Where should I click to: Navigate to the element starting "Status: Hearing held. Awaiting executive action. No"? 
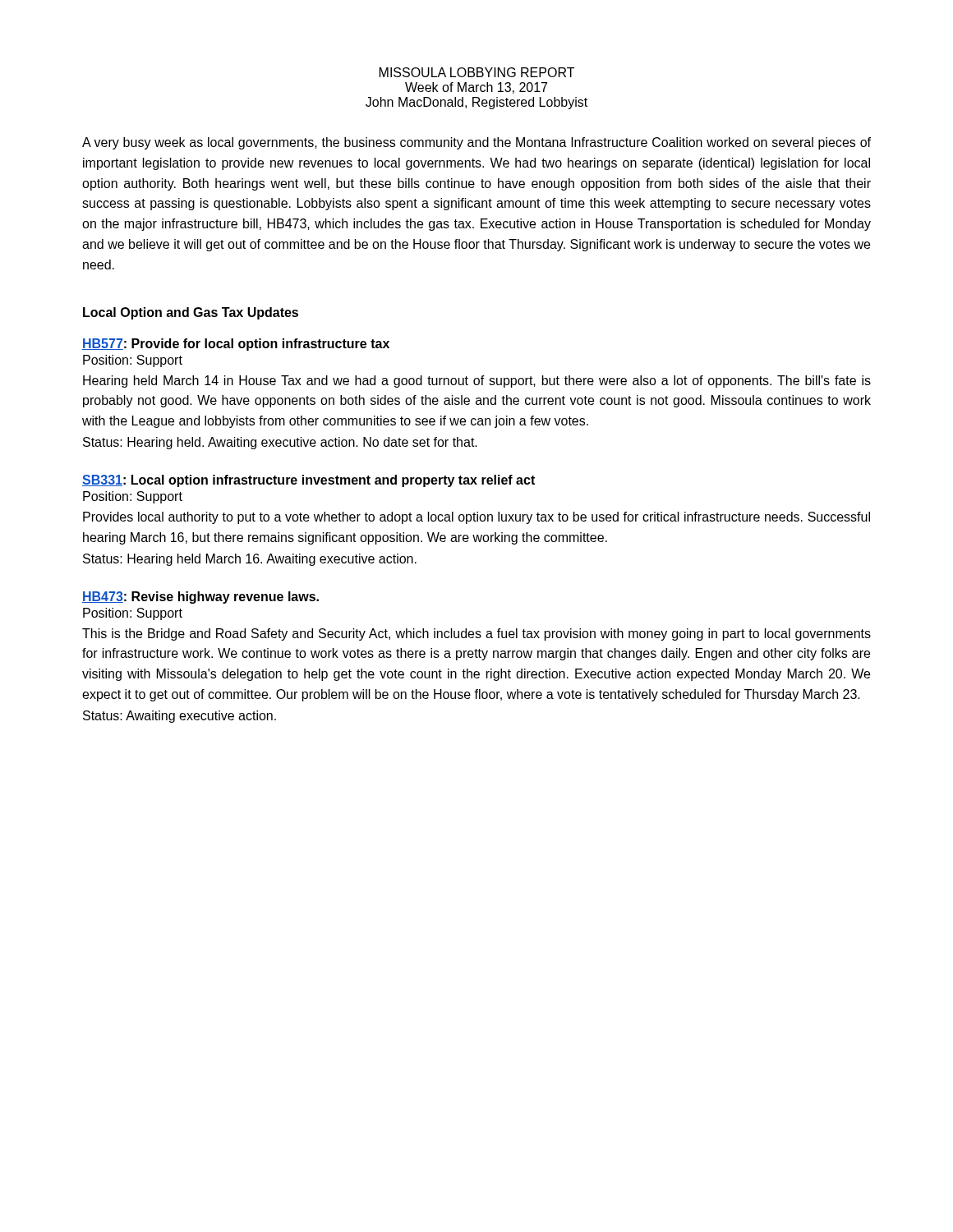[280, 442]
